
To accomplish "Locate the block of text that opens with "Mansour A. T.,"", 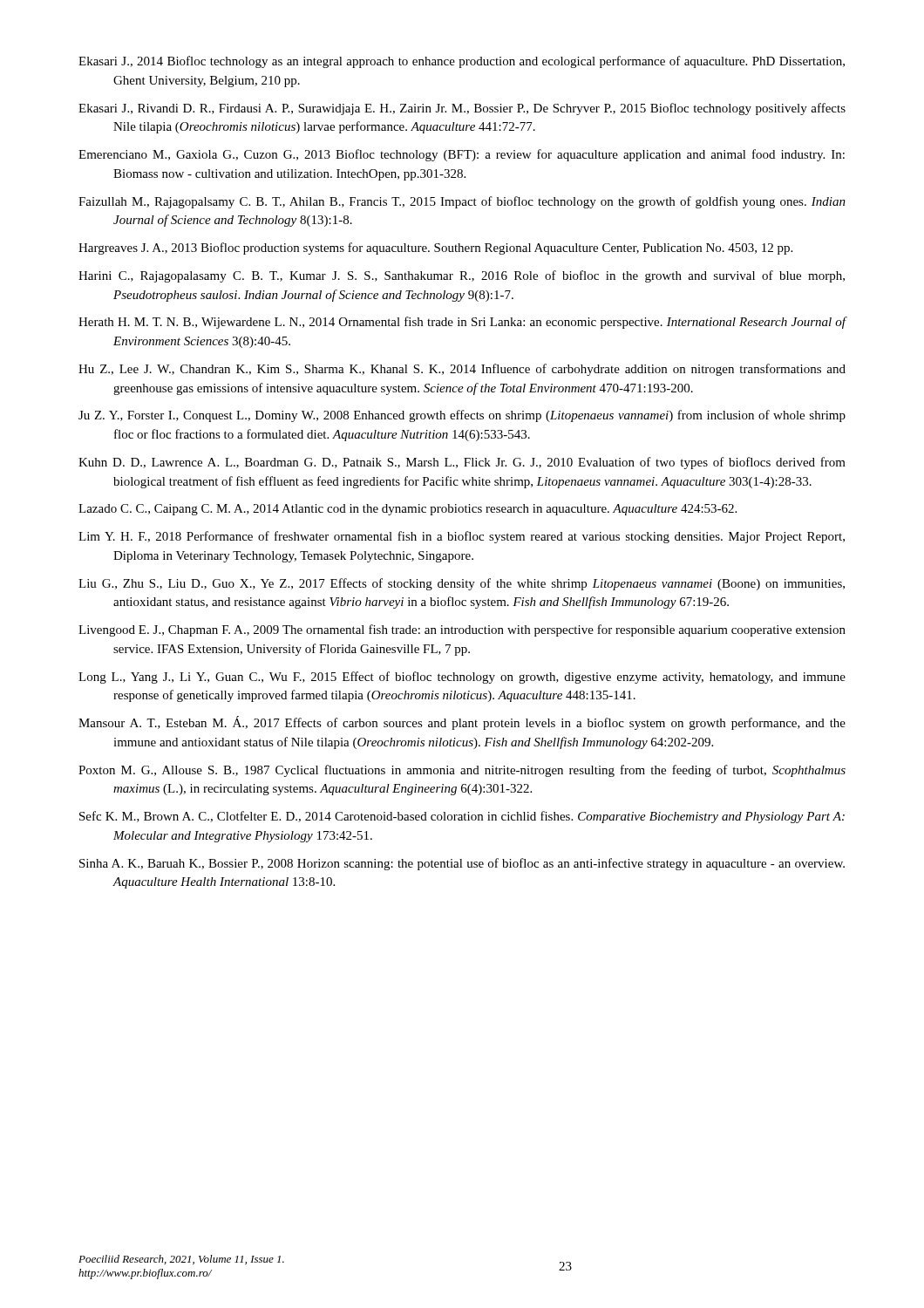I will 462,732.
